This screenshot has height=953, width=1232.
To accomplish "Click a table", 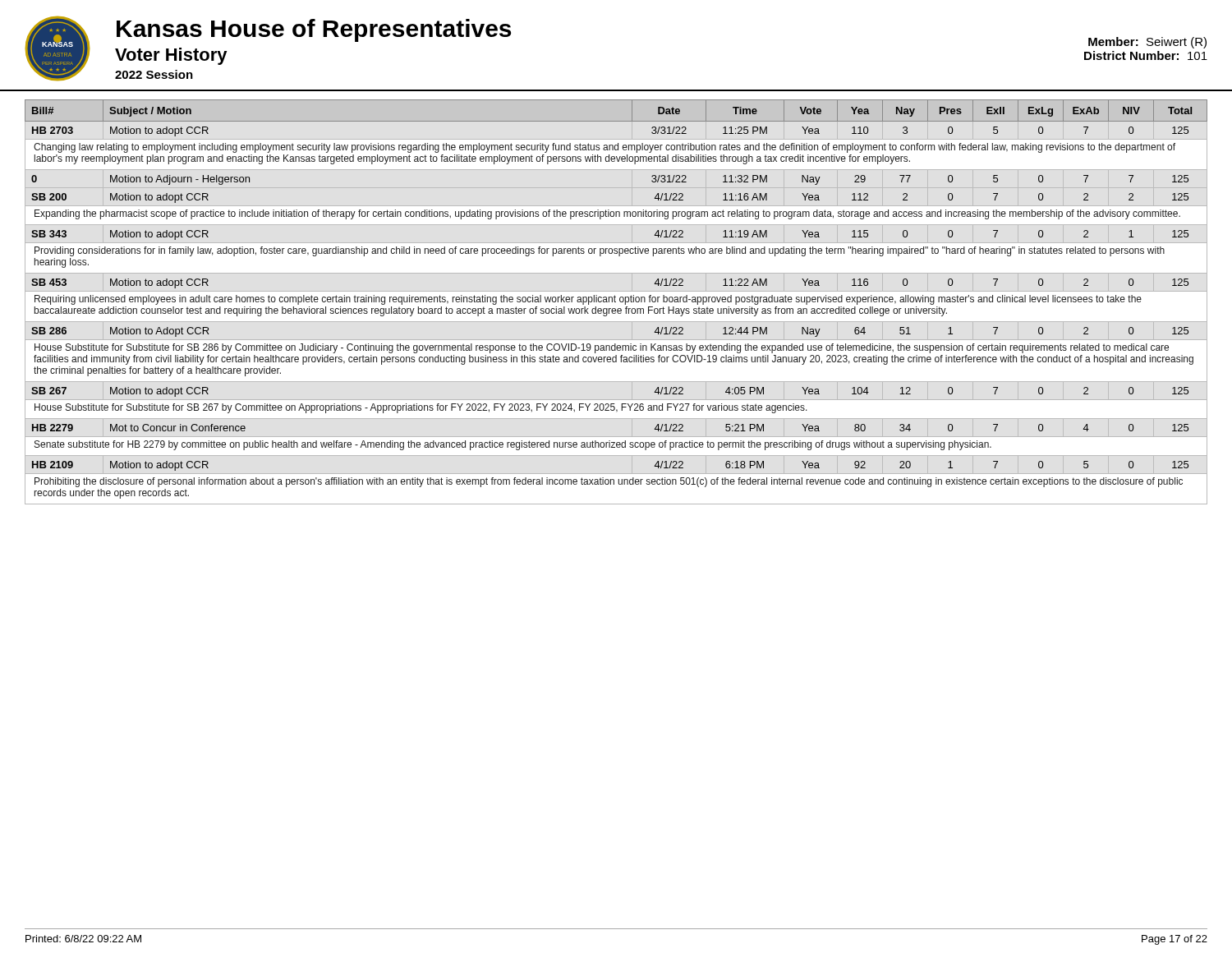I will click(x=616, y=298).
